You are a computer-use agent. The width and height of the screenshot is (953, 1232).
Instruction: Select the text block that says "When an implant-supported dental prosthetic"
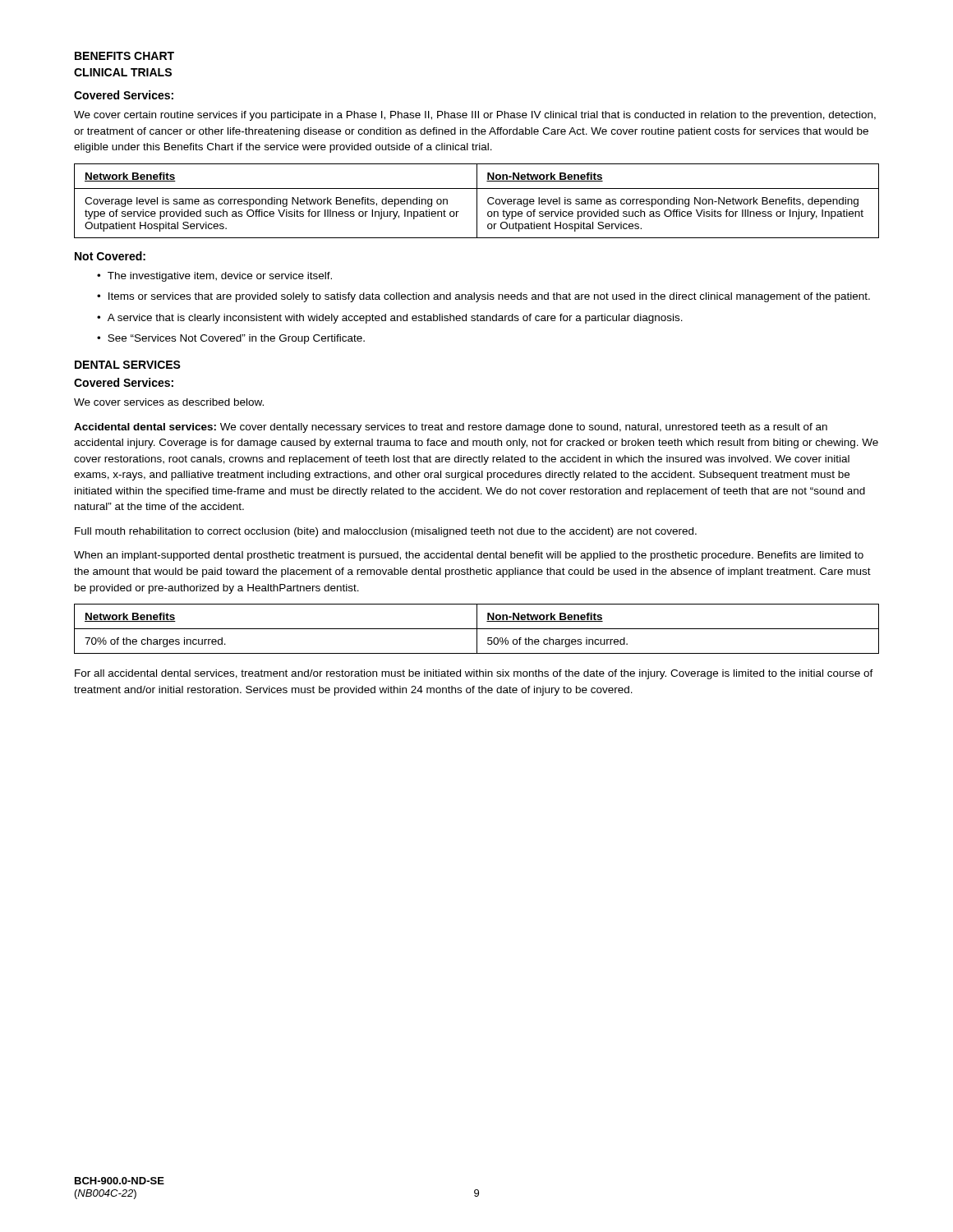point(476,571)
